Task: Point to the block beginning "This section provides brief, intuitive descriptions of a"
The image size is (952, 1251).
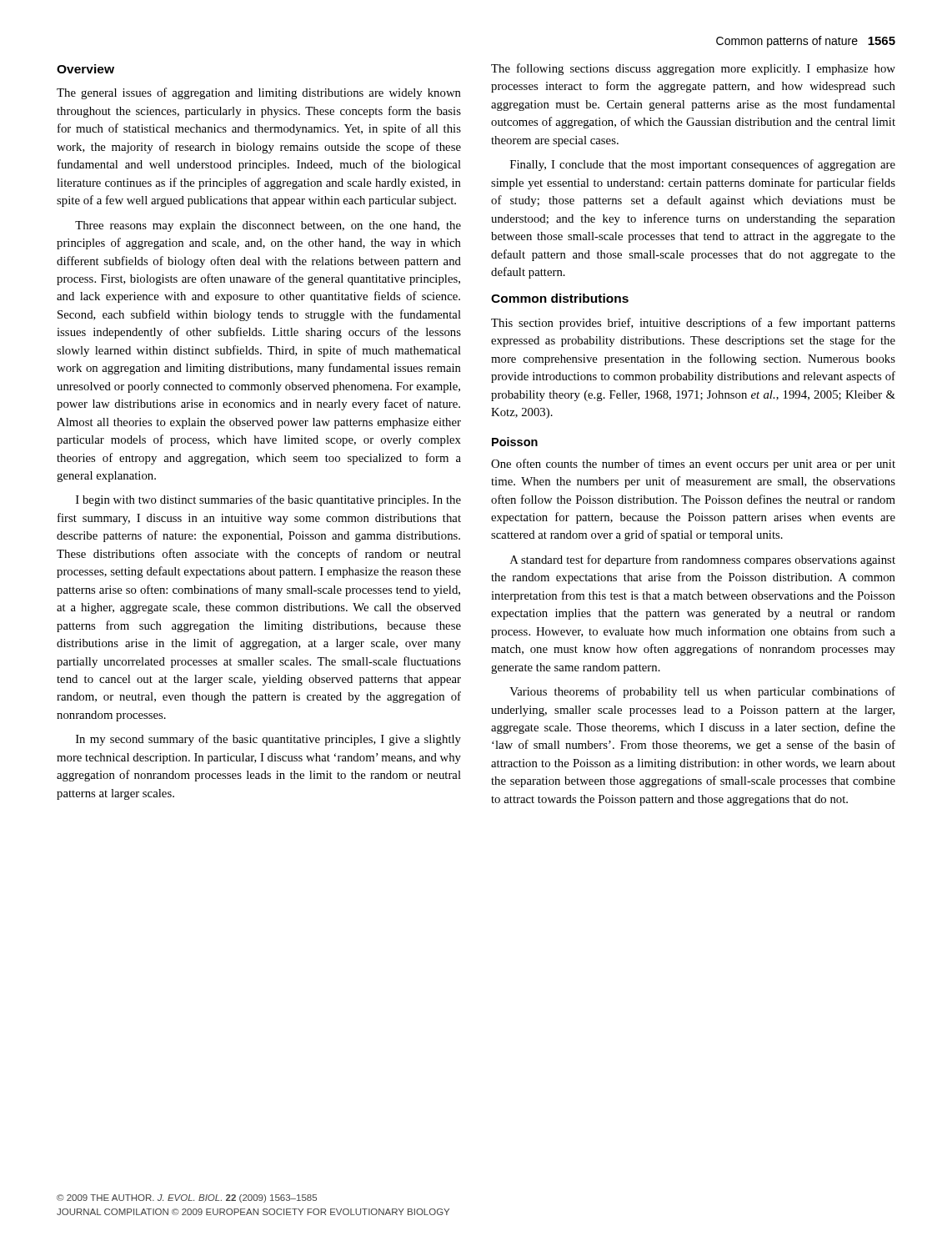Action: [x=693, y=368]
